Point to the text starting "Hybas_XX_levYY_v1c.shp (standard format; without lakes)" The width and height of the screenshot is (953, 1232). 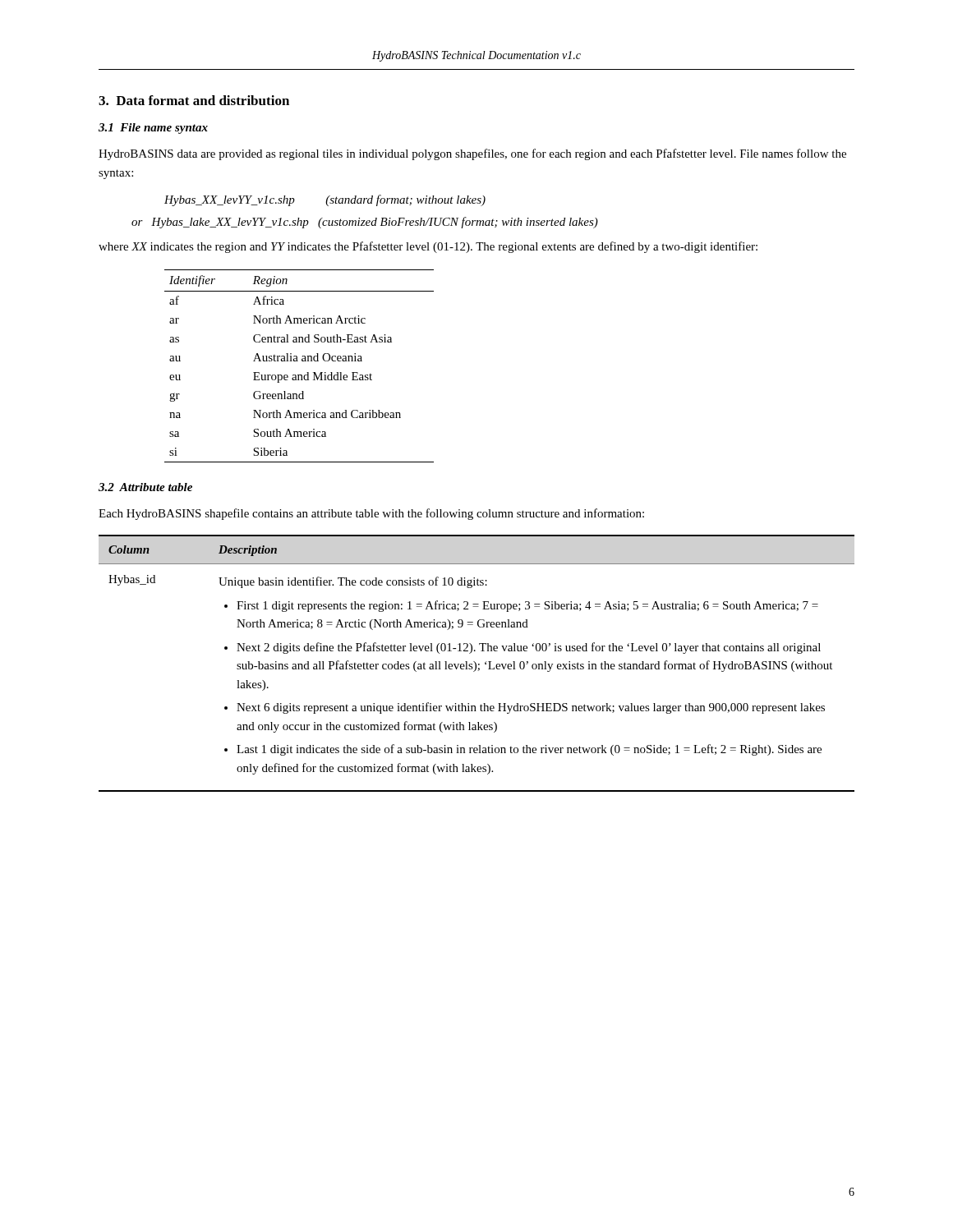[x=325, y=199]
